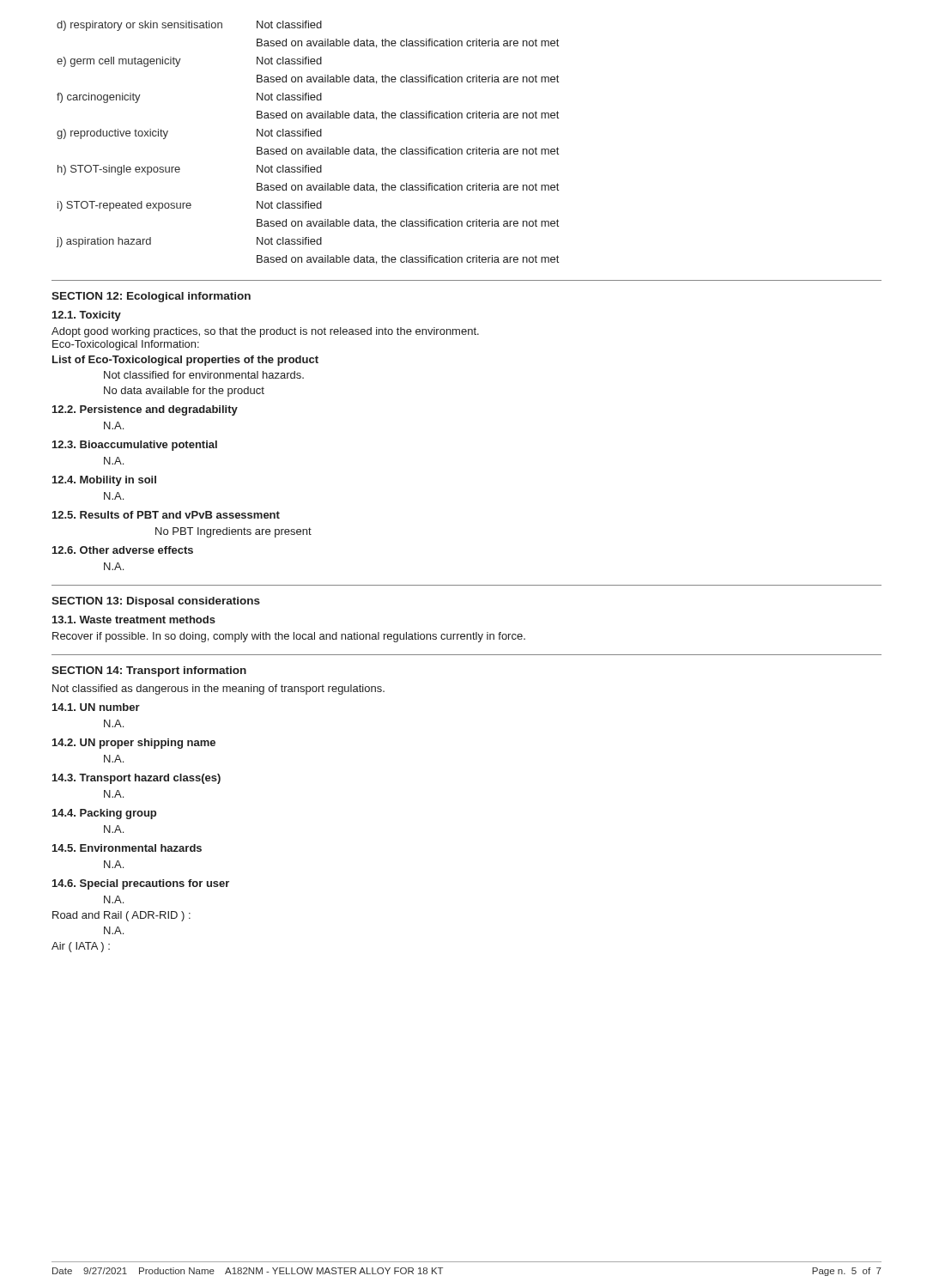Locate the section header that says "SECTION 12: Ecological information"
This screenshot has height=1288, width=933.
(x=151, y=296)
